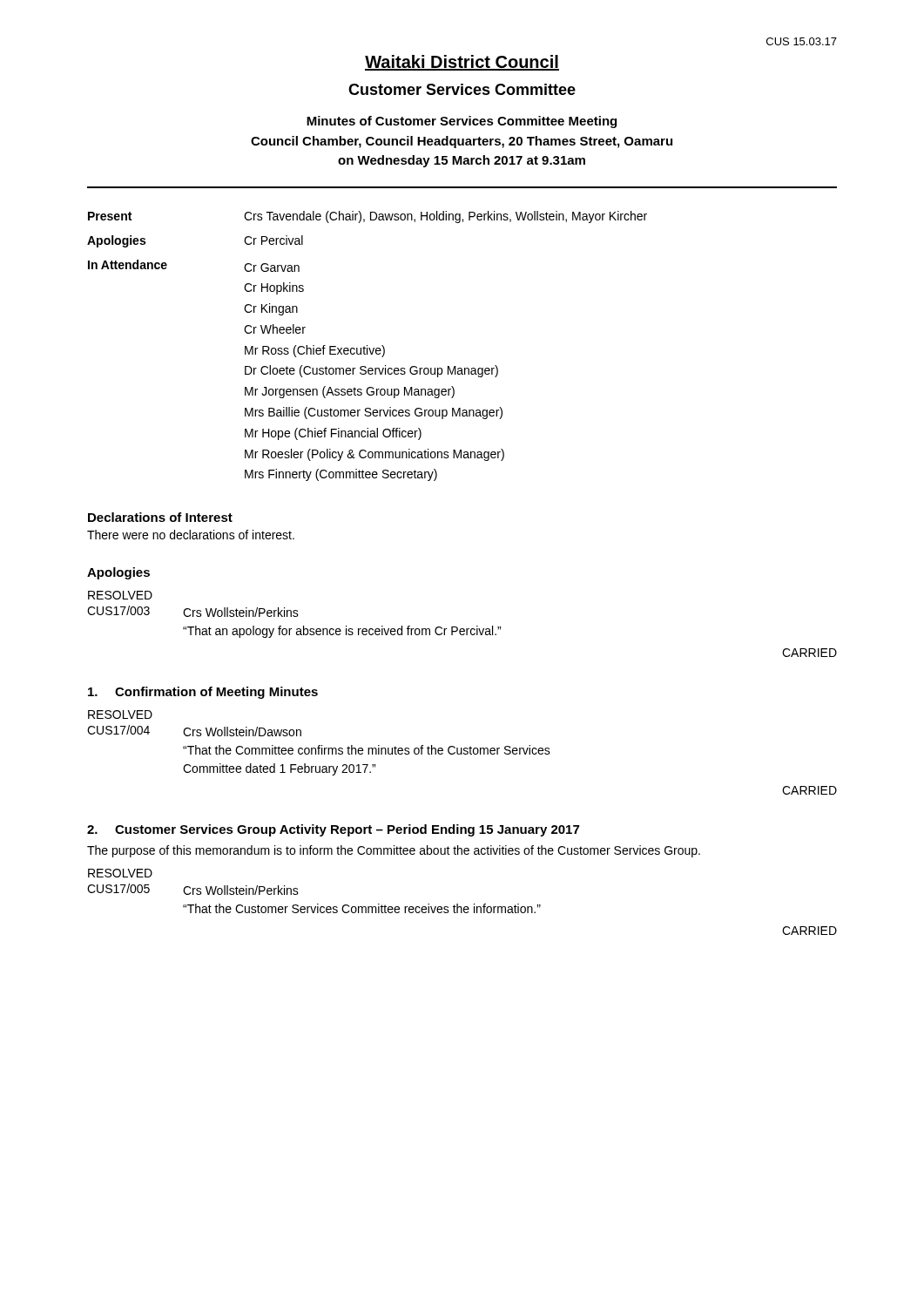This screenshot has width=924, height=1307.
Task: Select the text block that reads "RESOLVED CUS17/004 Crs Wollstein/Dawson “That"
Action: pyautogui.click(x=462, y=753)
